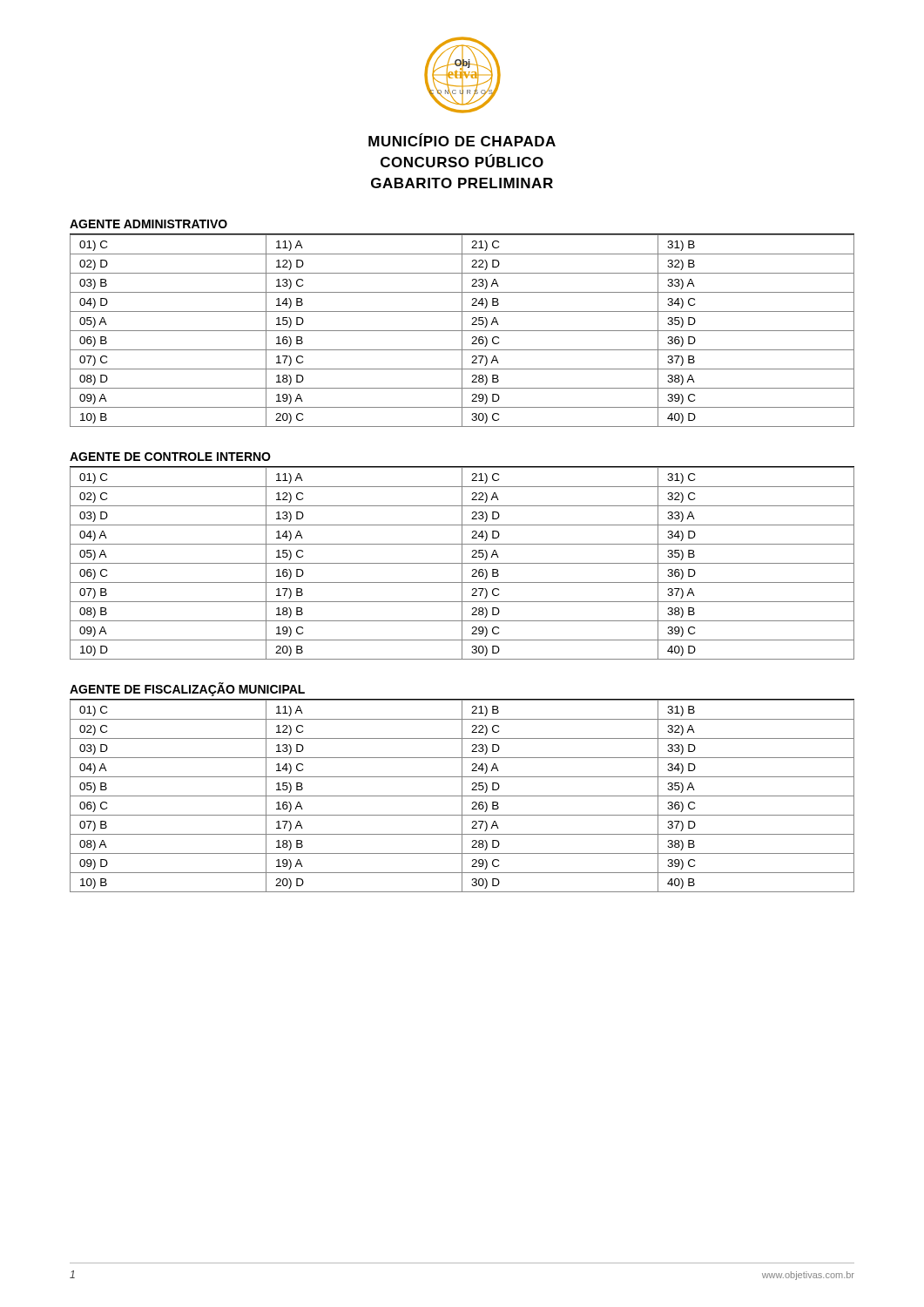Click where it says "AGENTE DE FISCALIZAÇÃO MUNICIPAL"
The image size is (924, 1307).
click(x=187, y=689)
